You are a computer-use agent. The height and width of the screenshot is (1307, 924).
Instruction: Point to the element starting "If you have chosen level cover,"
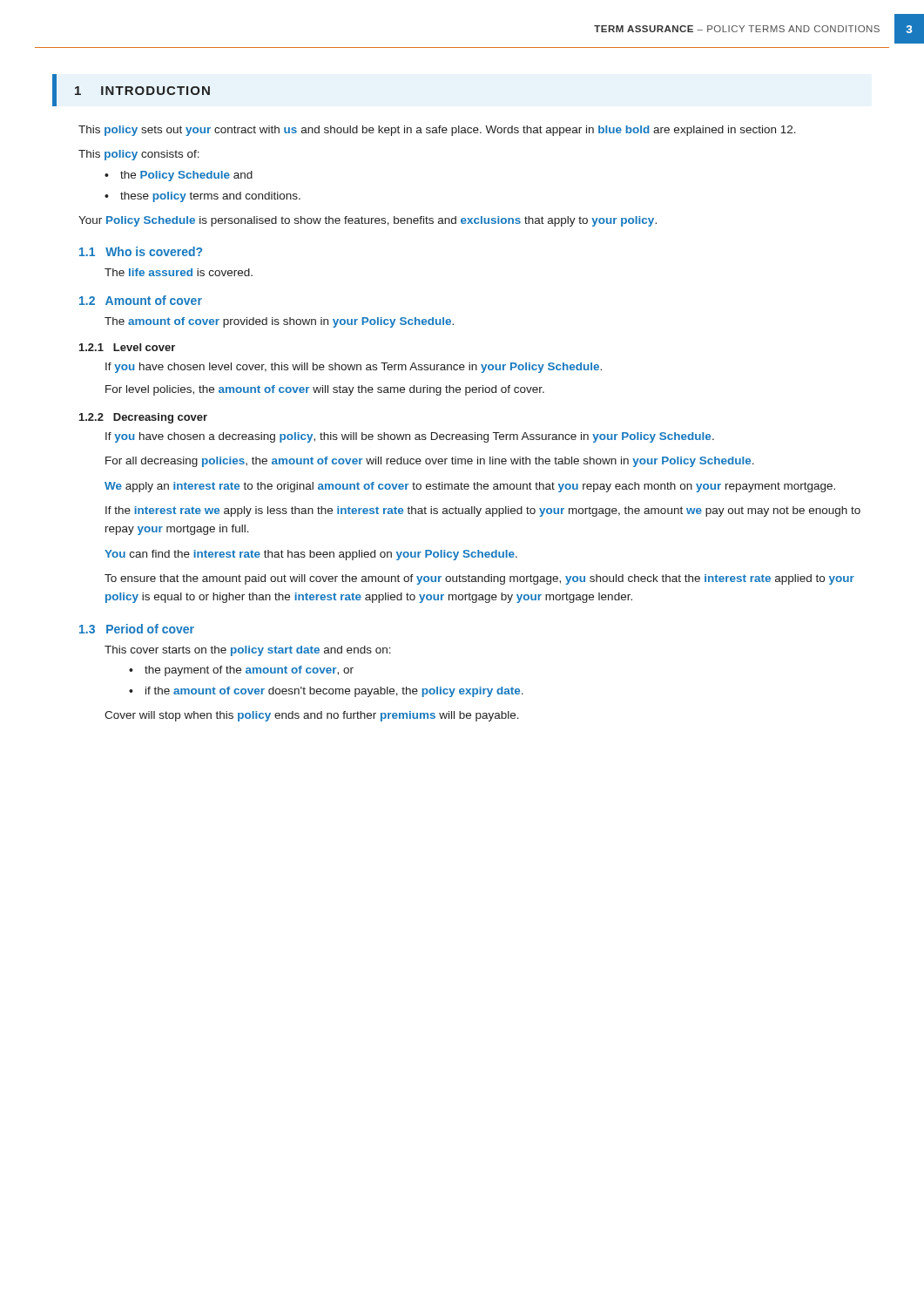coord(354,367)
